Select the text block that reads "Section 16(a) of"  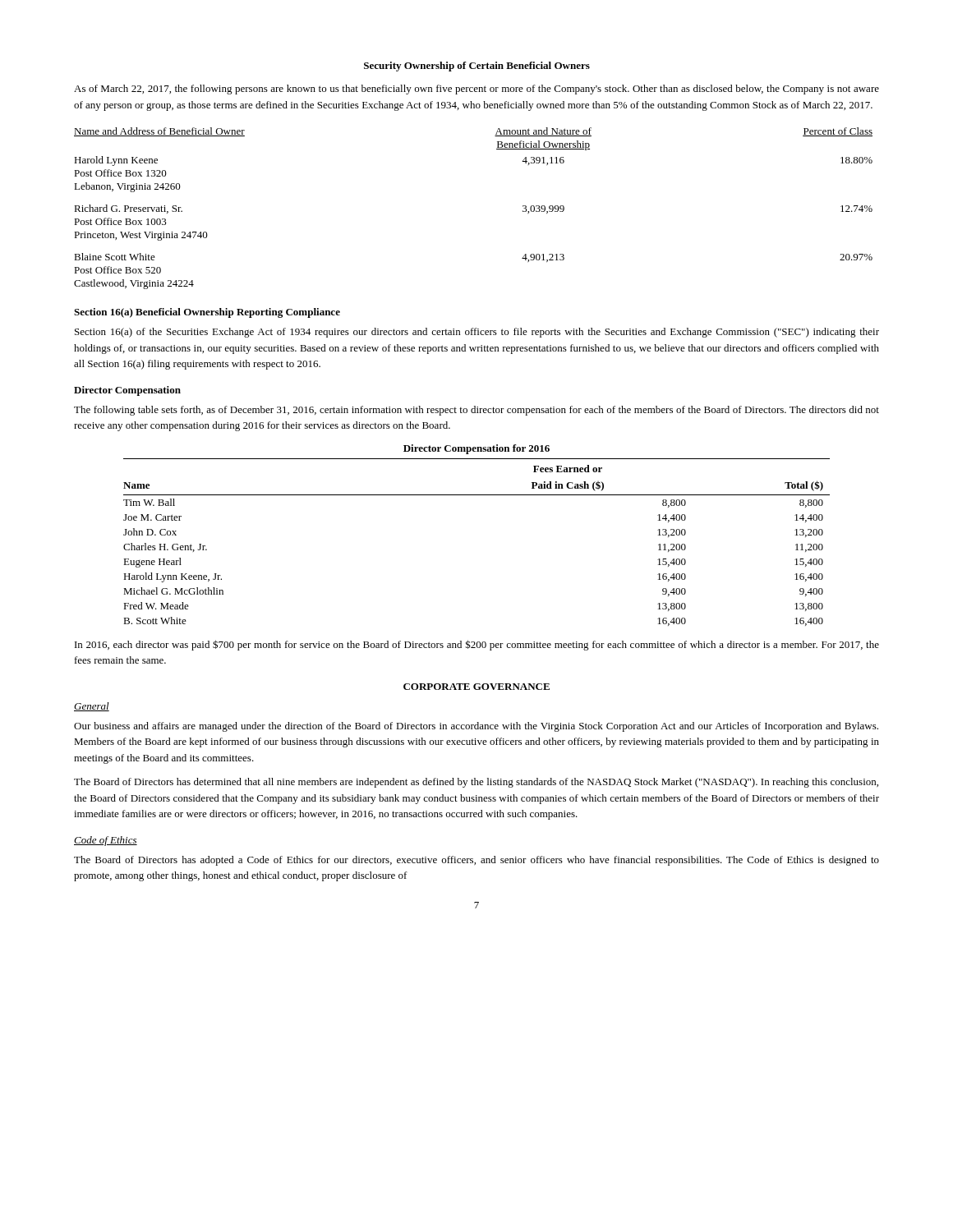pyautogui.click(x=476, y=347)
